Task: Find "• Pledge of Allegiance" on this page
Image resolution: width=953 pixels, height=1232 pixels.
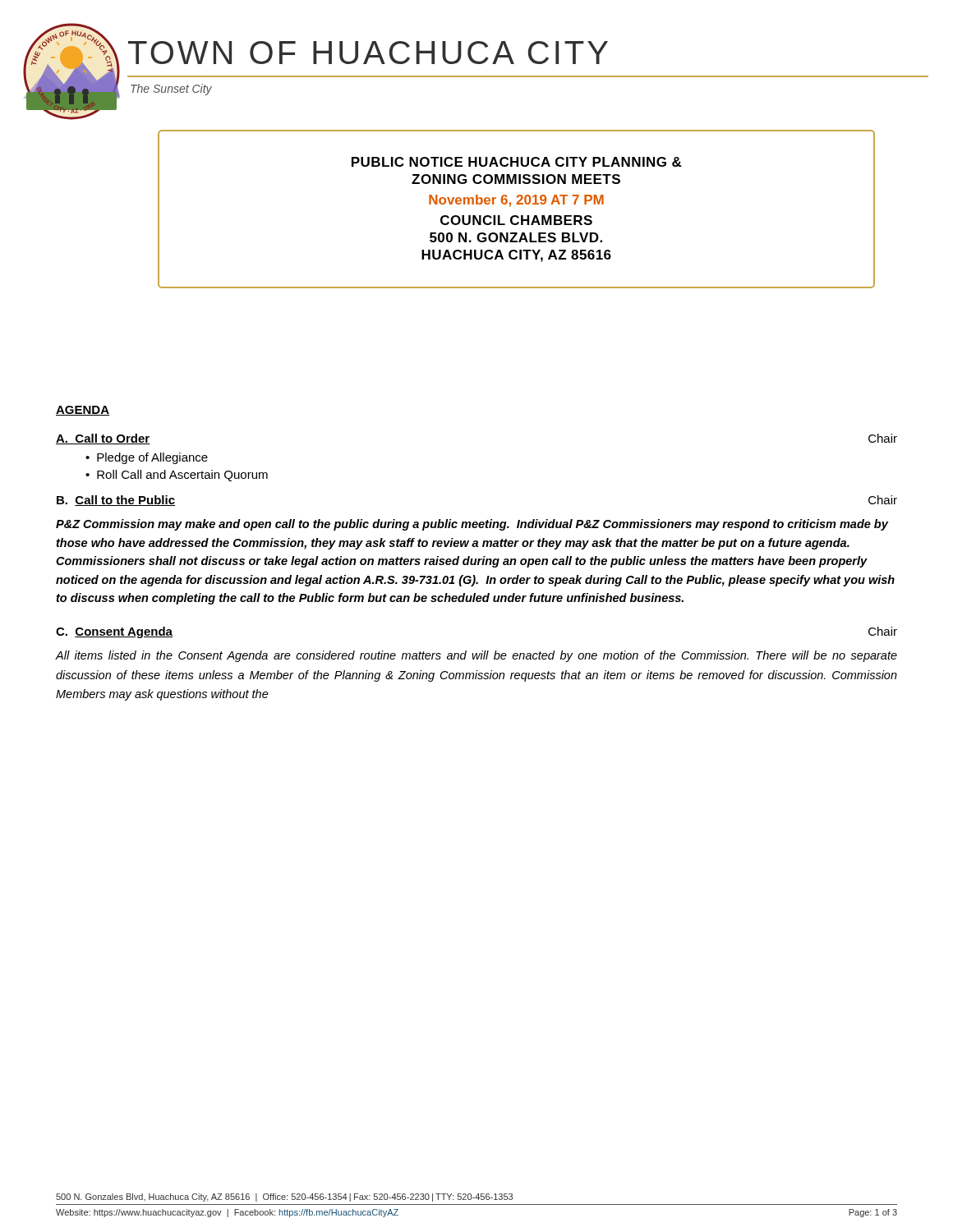Action: 147,457
